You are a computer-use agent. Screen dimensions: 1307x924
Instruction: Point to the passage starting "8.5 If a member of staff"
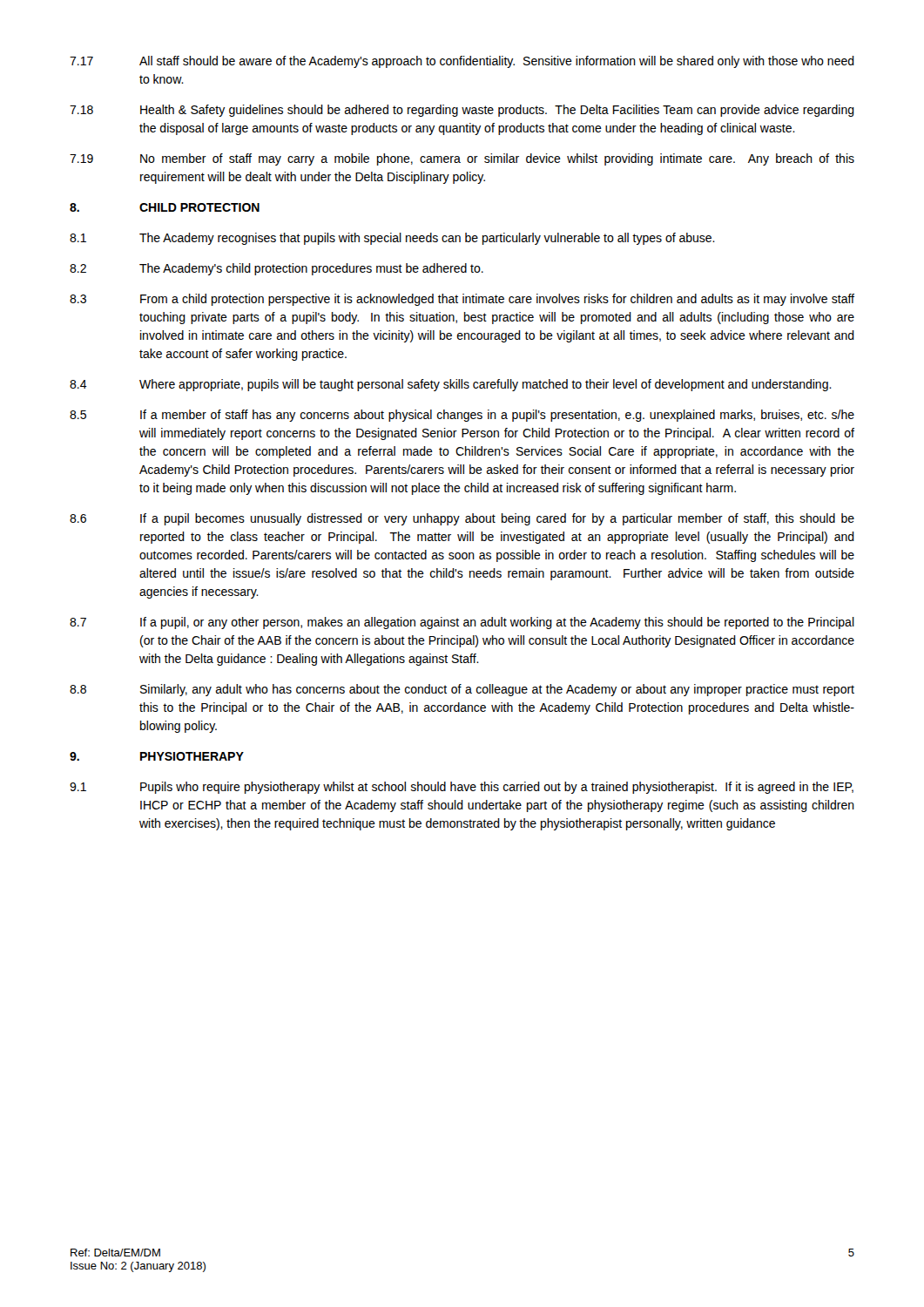(462, 452)
